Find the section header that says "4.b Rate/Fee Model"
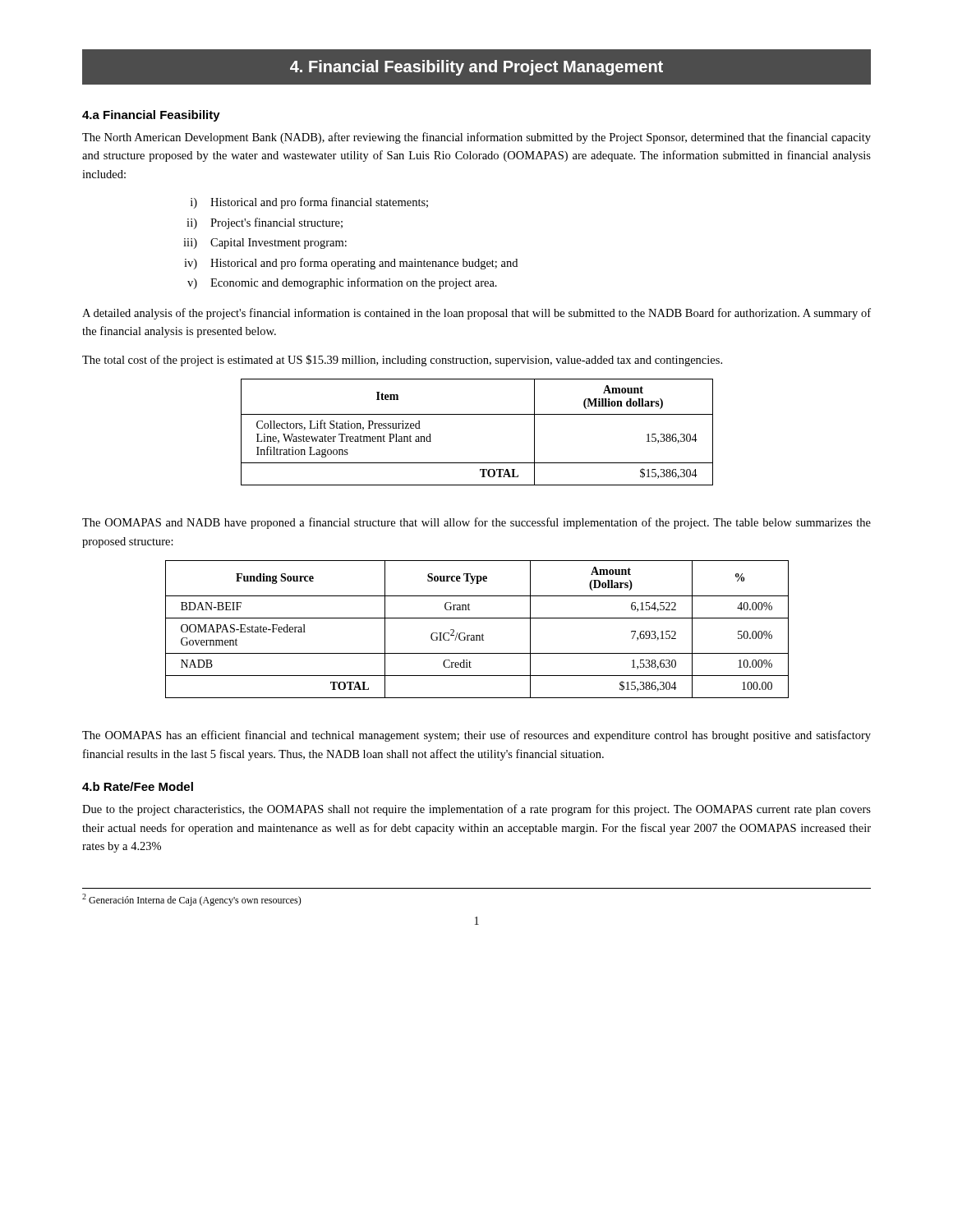This screenshot has width=953, height=1232. [138, 786]
